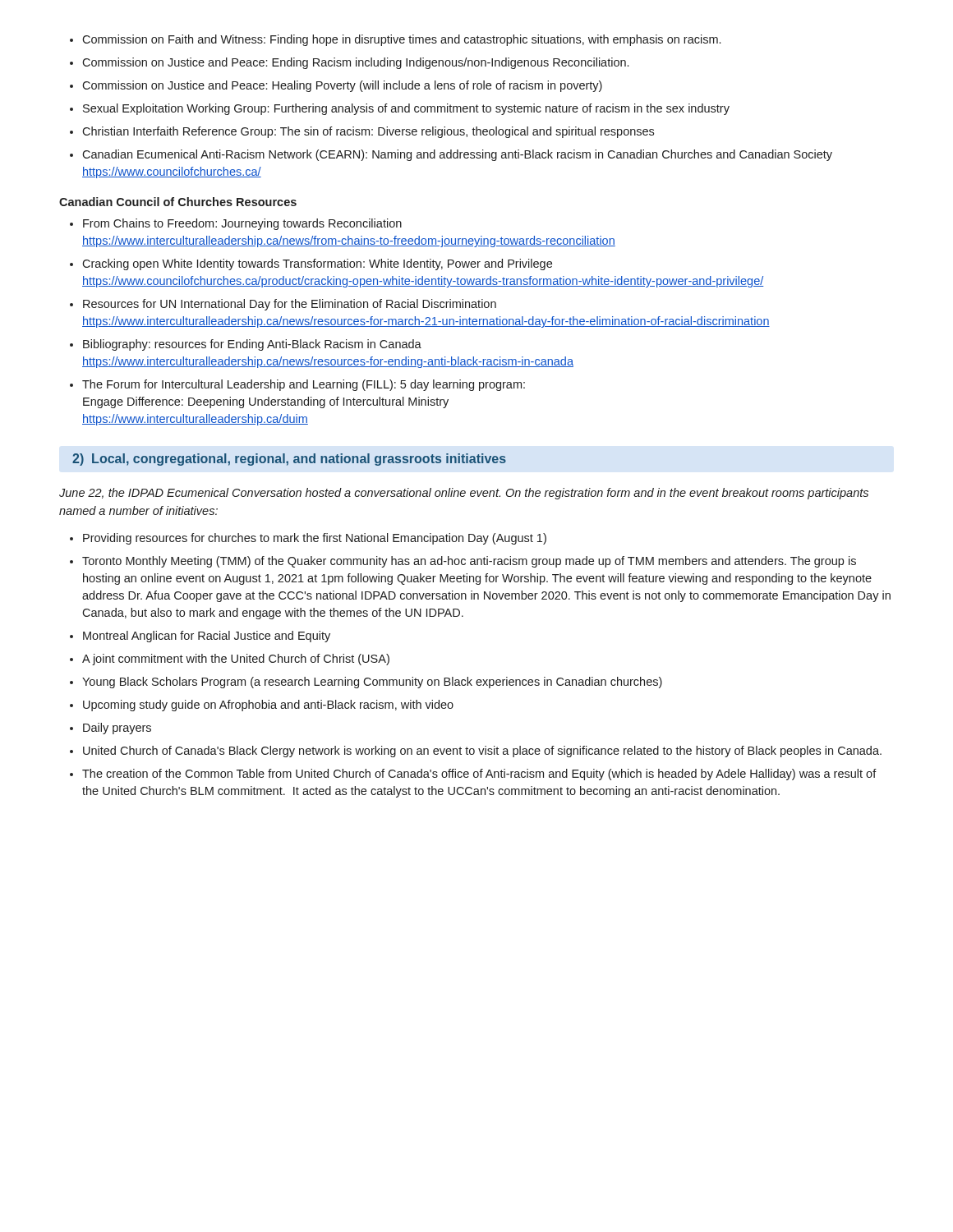
Task: Point to the element starting "Christian Interfaith Reference Group:"
Action: click(x=488, y=132)
